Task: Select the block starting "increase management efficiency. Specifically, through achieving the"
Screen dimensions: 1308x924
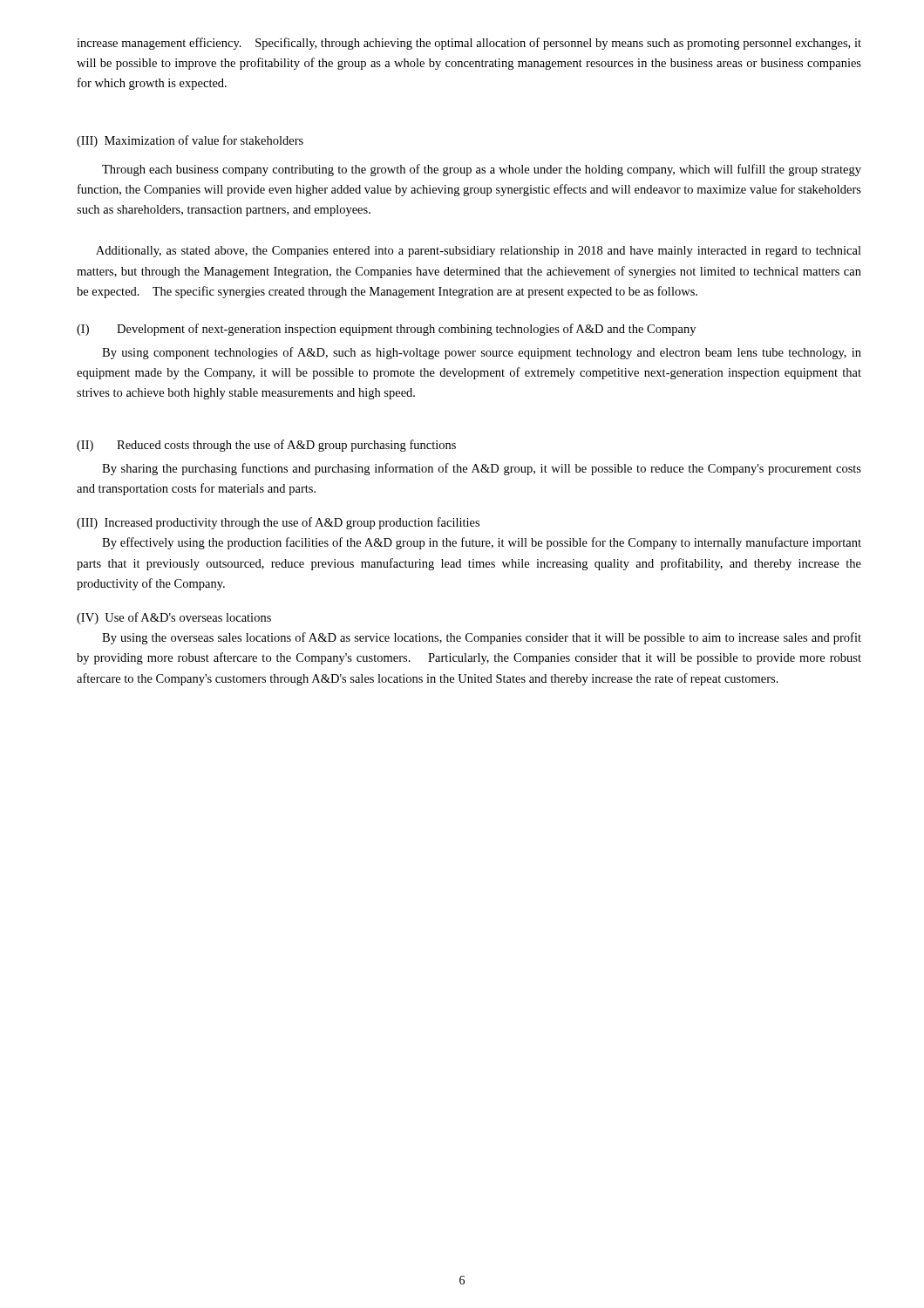Action: point(469,63)
